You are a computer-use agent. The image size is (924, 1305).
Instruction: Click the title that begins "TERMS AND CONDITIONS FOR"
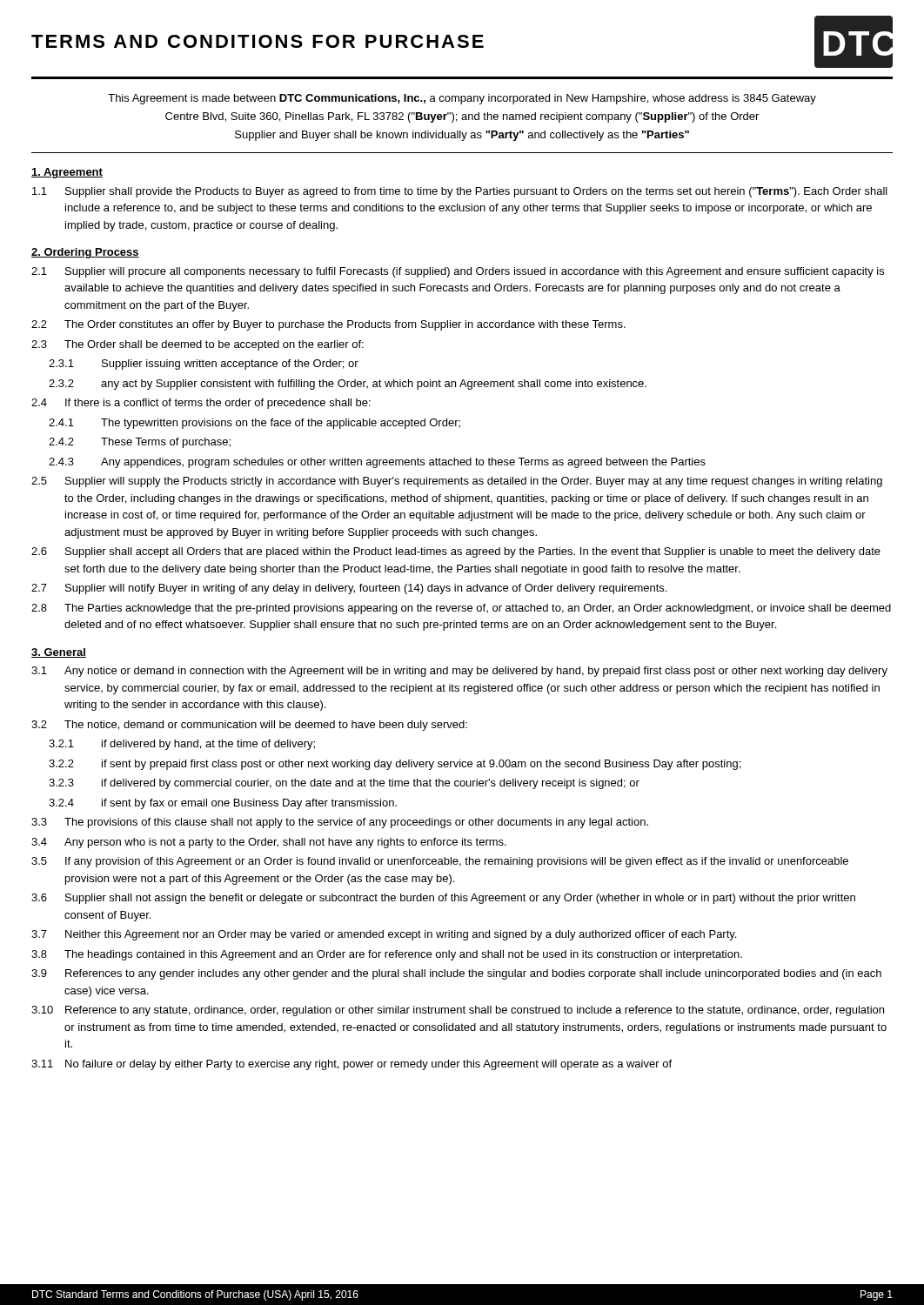coord(259,41)
